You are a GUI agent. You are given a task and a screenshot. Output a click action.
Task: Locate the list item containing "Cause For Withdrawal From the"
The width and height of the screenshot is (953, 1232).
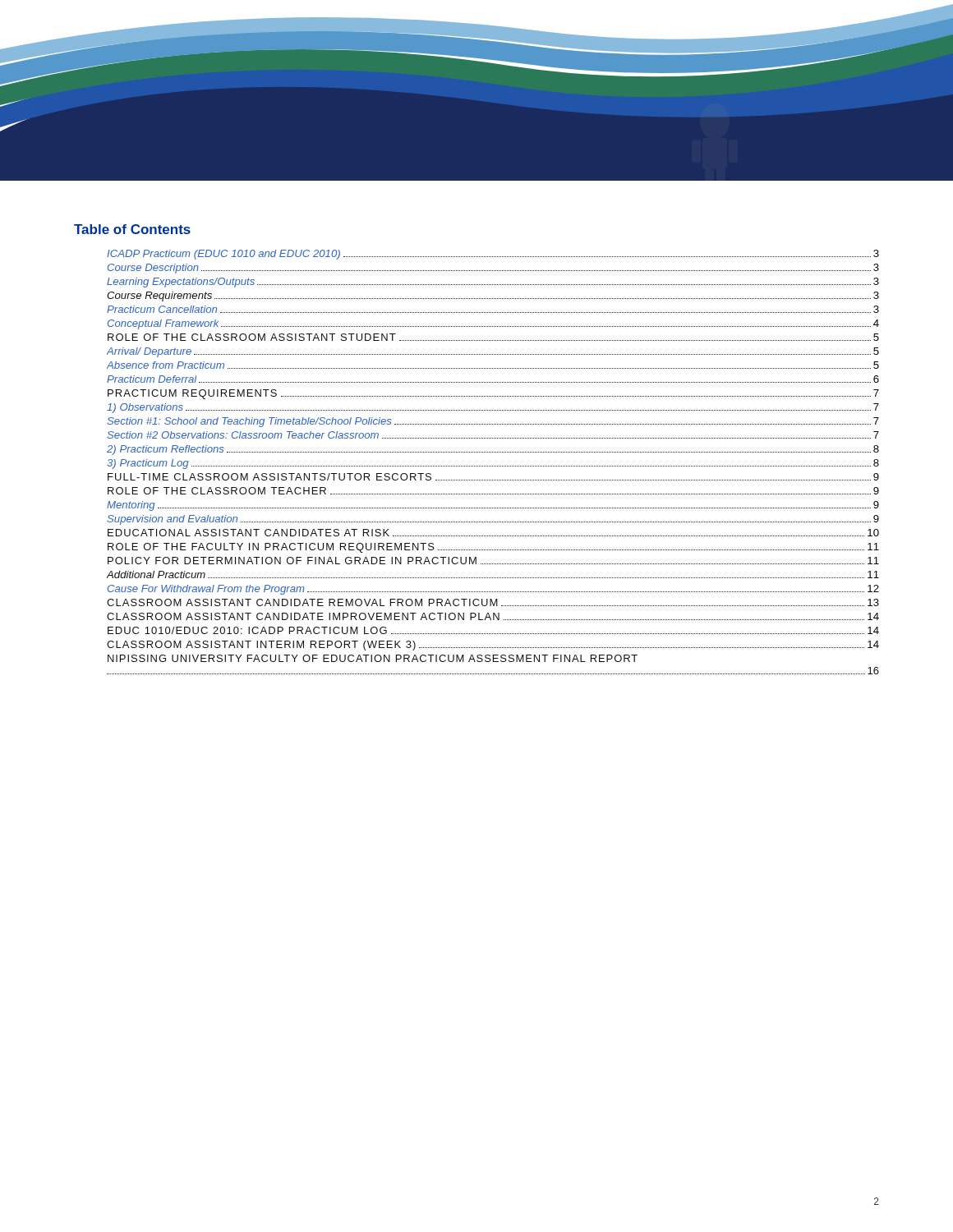[x=493, y=589]
